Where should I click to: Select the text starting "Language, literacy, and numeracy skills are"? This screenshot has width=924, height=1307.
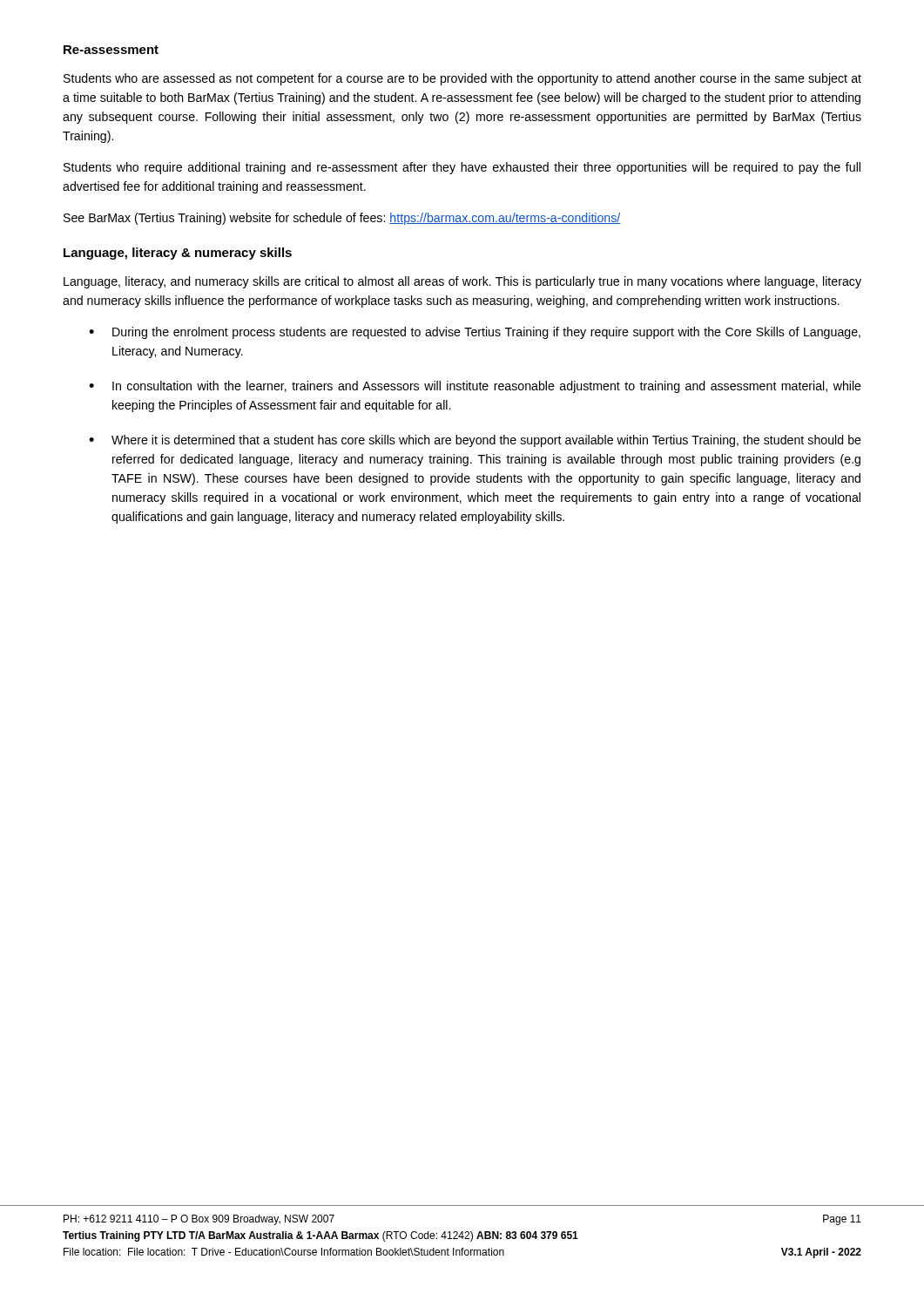(462, 291)
